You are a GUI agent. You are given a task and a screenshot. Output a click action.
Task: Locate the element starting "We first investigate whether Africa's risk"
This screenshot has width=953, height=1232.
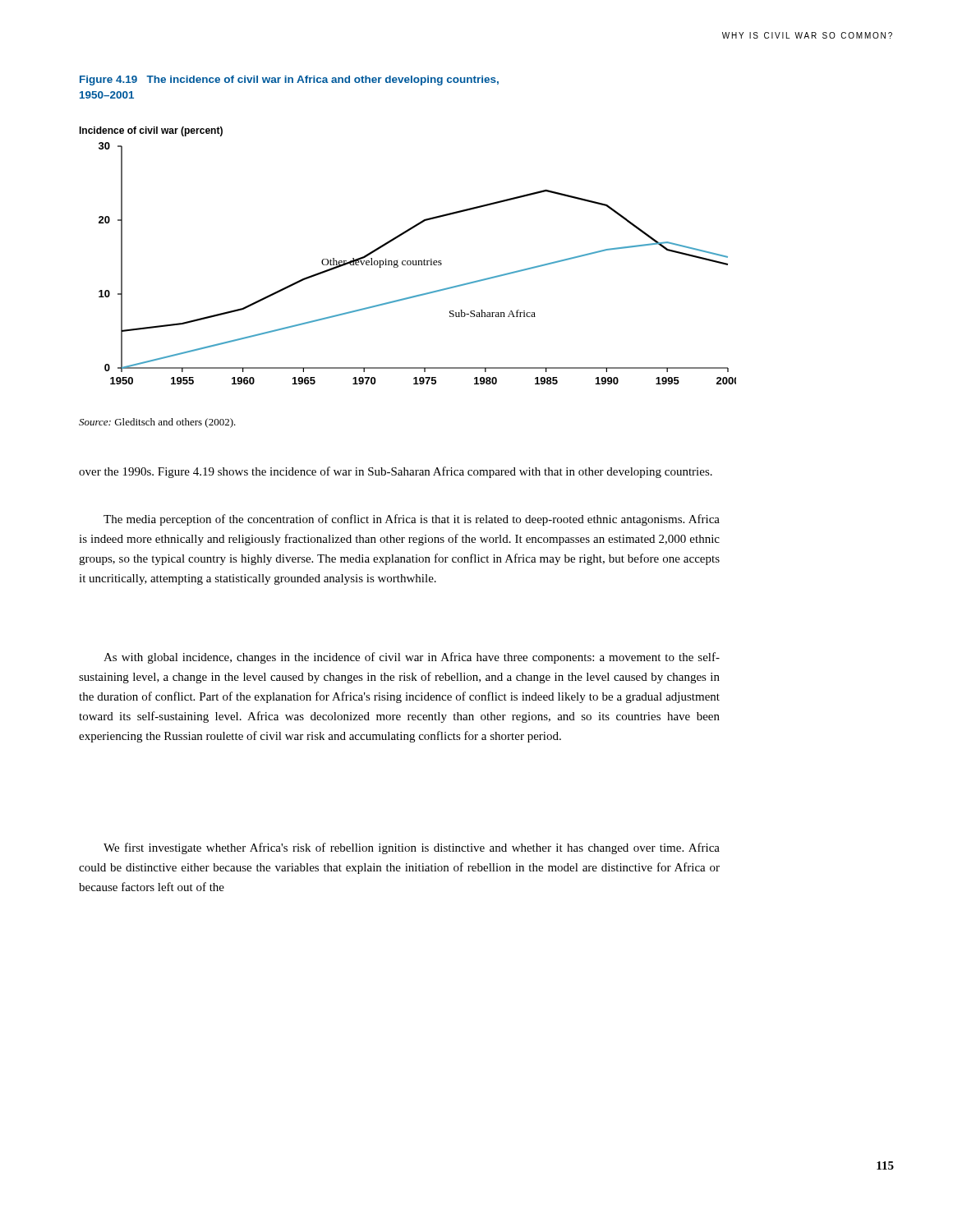(399, 867)
